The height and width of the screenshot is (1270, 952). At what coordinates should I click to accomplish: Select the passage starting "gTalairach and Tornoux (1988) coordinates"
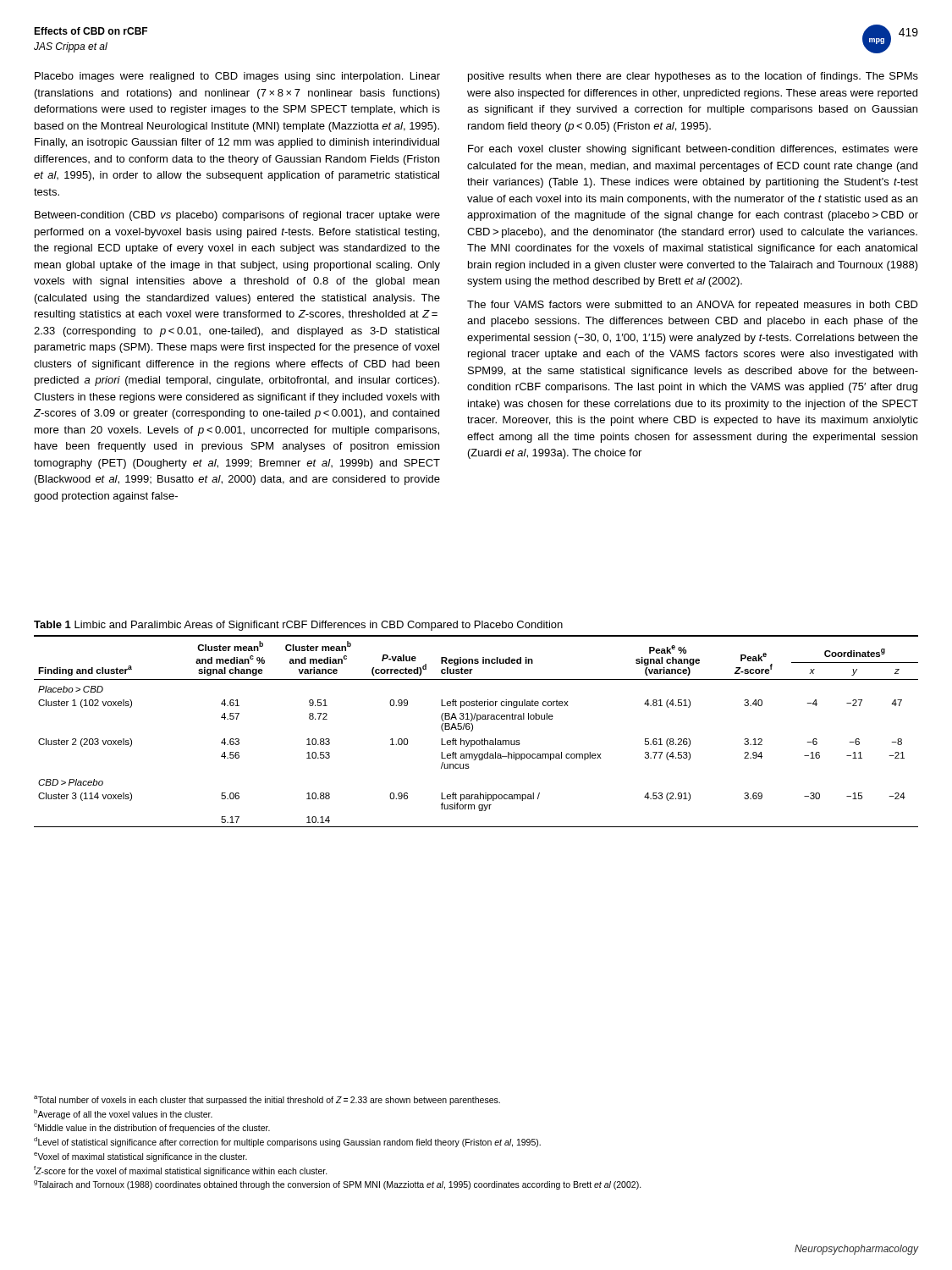tap(338, 1184)
